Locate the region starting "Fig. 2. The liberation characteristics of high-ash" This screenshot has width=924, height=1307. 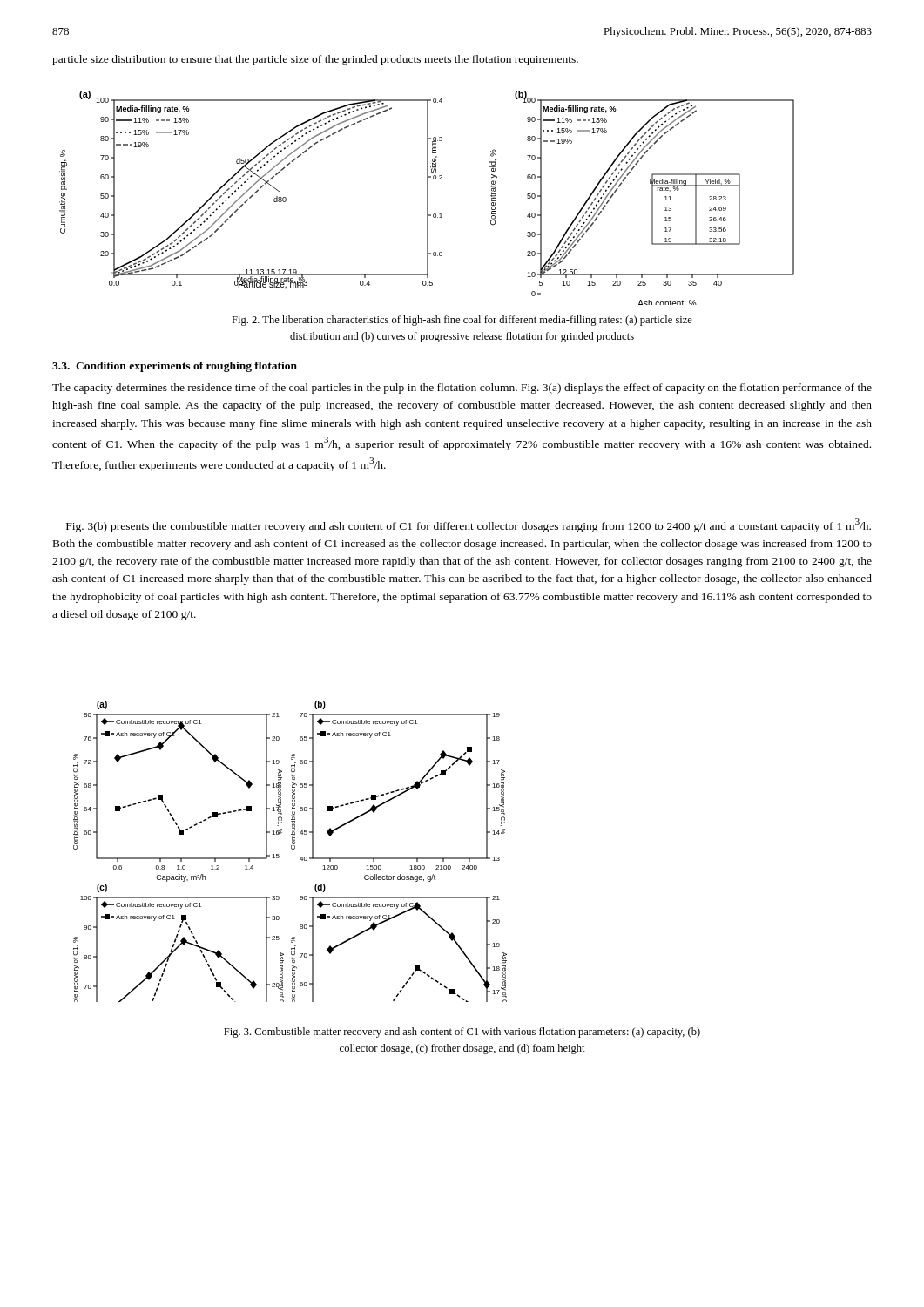pos(462,328)
